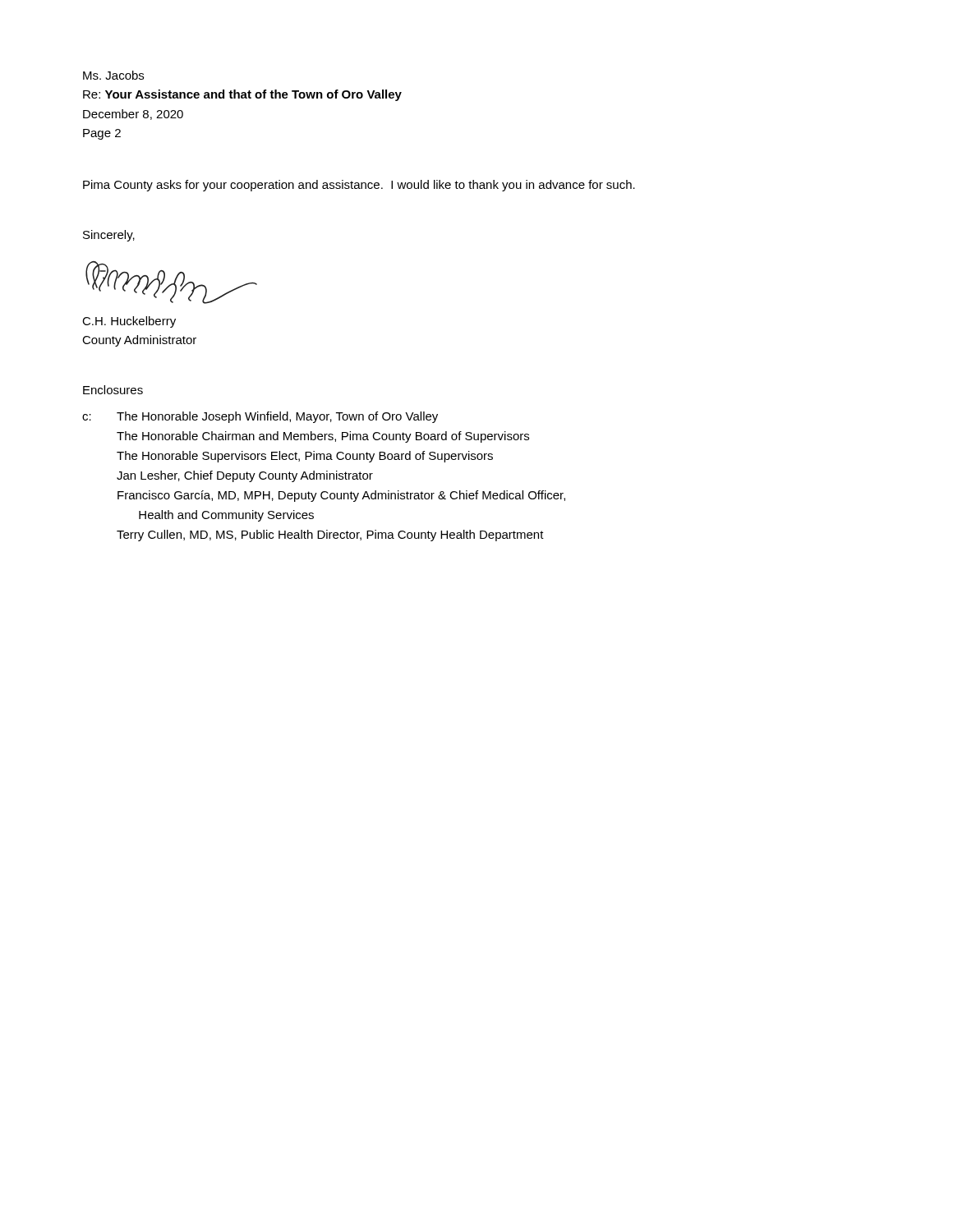Point to the passage starting "Francisco García, MD,"

342,504
